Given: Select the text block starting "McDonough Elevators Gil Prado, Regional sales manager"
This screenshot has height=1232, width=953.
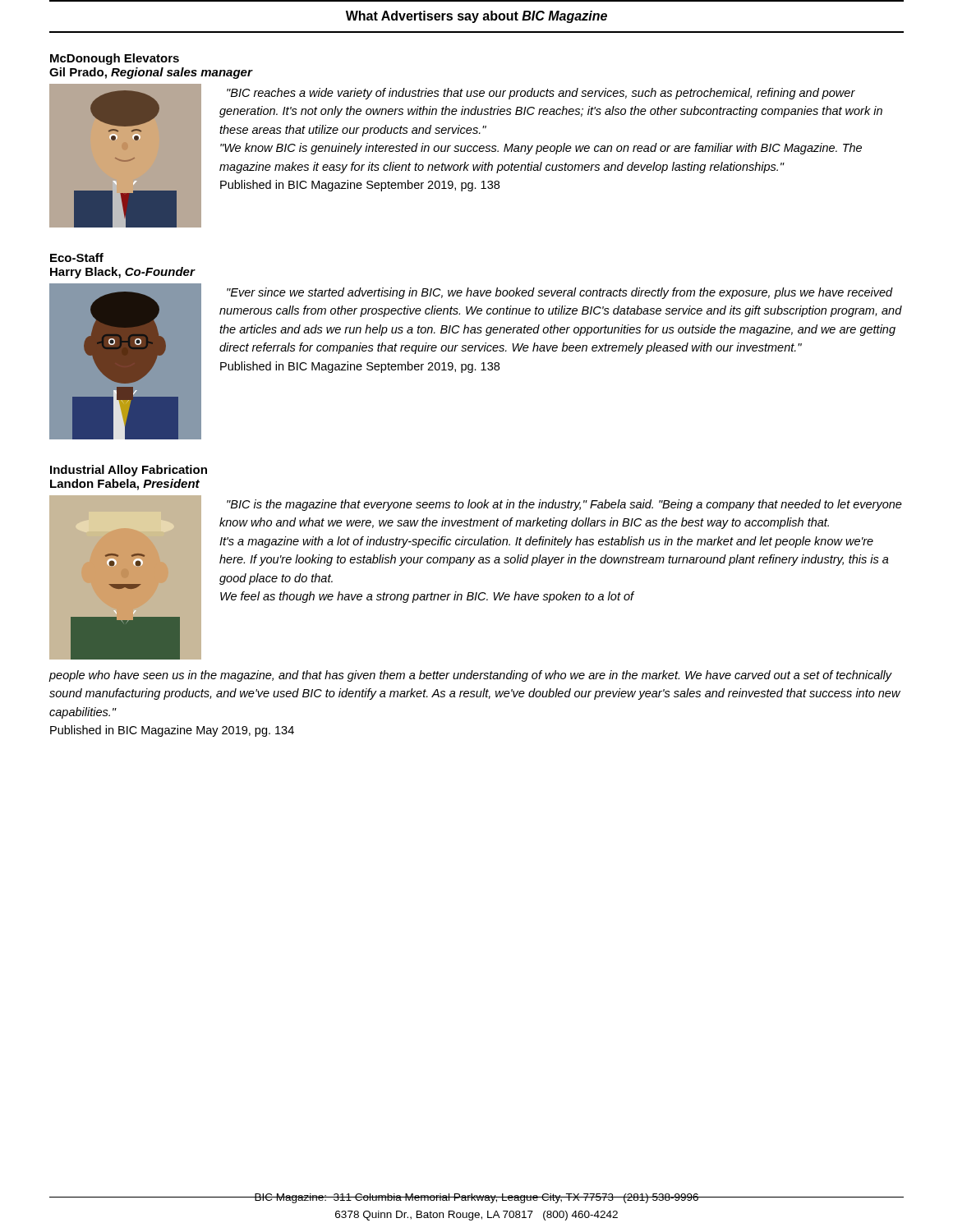Looking at the screenshot, I should 115,59.
